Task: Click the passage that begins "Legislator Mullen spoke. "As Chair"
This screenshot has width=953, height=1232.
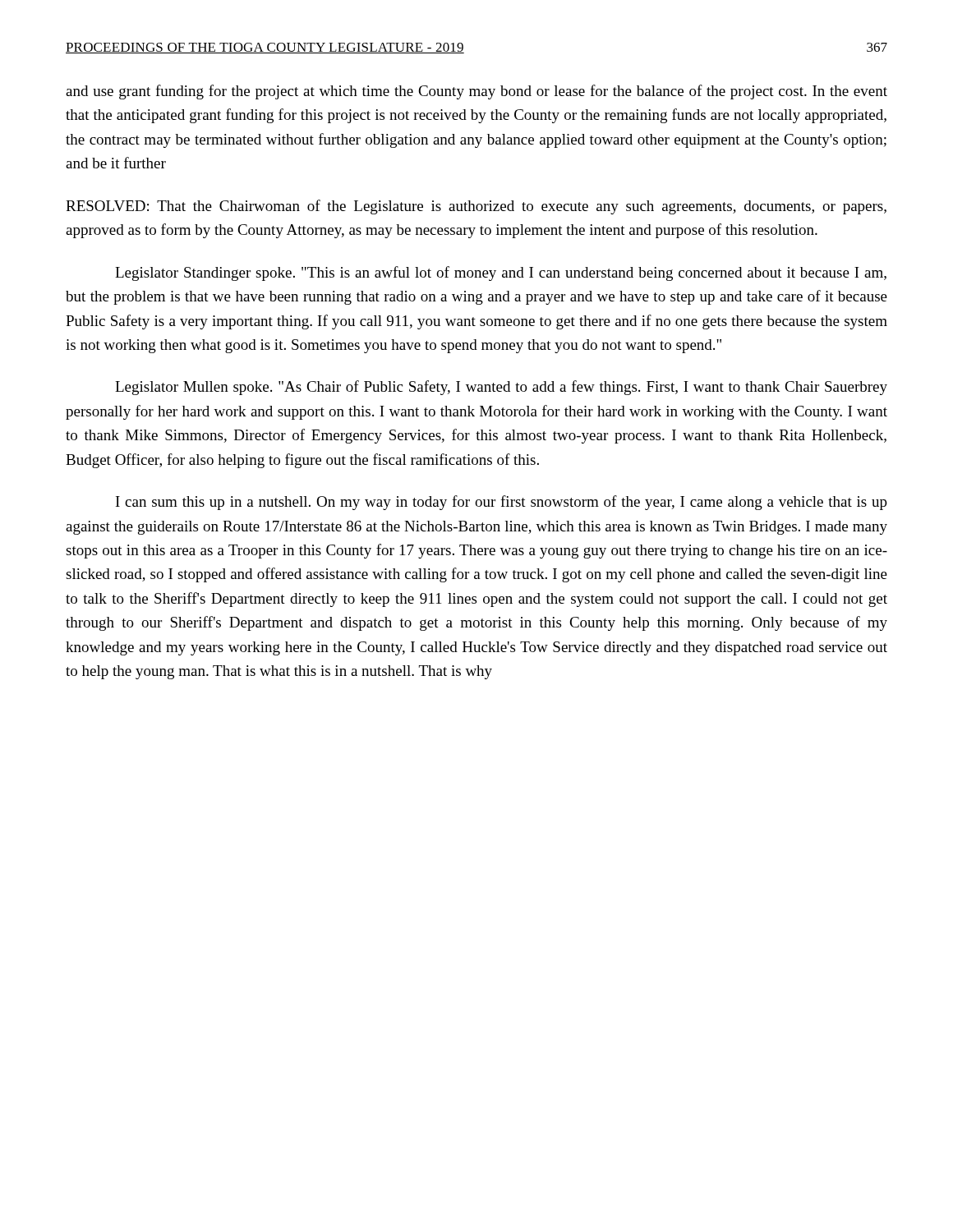Action: (476, 423)
